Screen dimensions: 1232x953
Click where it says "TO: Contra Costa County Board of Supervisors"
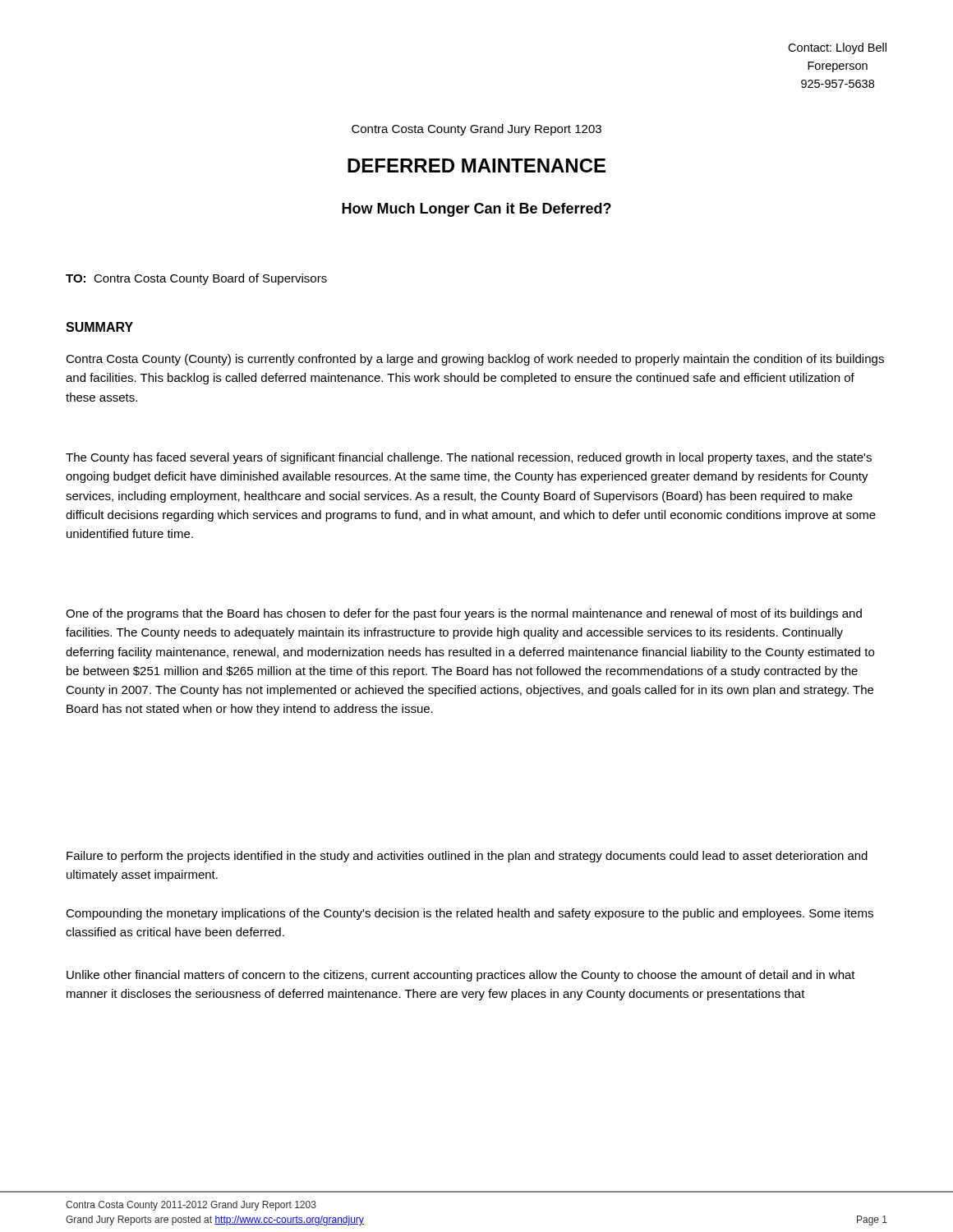coord(196,278)
